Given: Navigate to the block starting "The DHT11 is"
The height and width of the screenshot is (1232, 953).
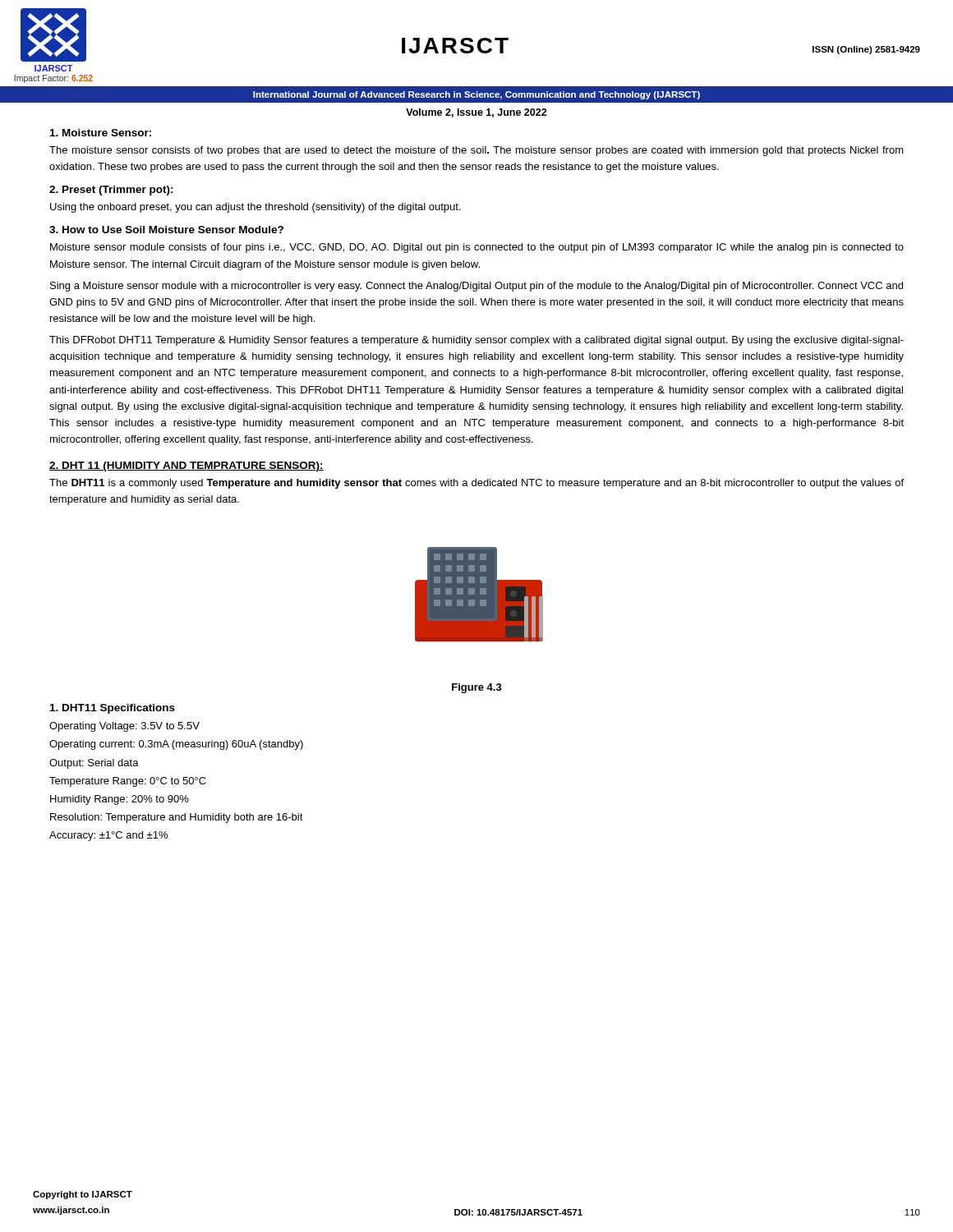Looking at the screenshot, I should tap(476, 491).
